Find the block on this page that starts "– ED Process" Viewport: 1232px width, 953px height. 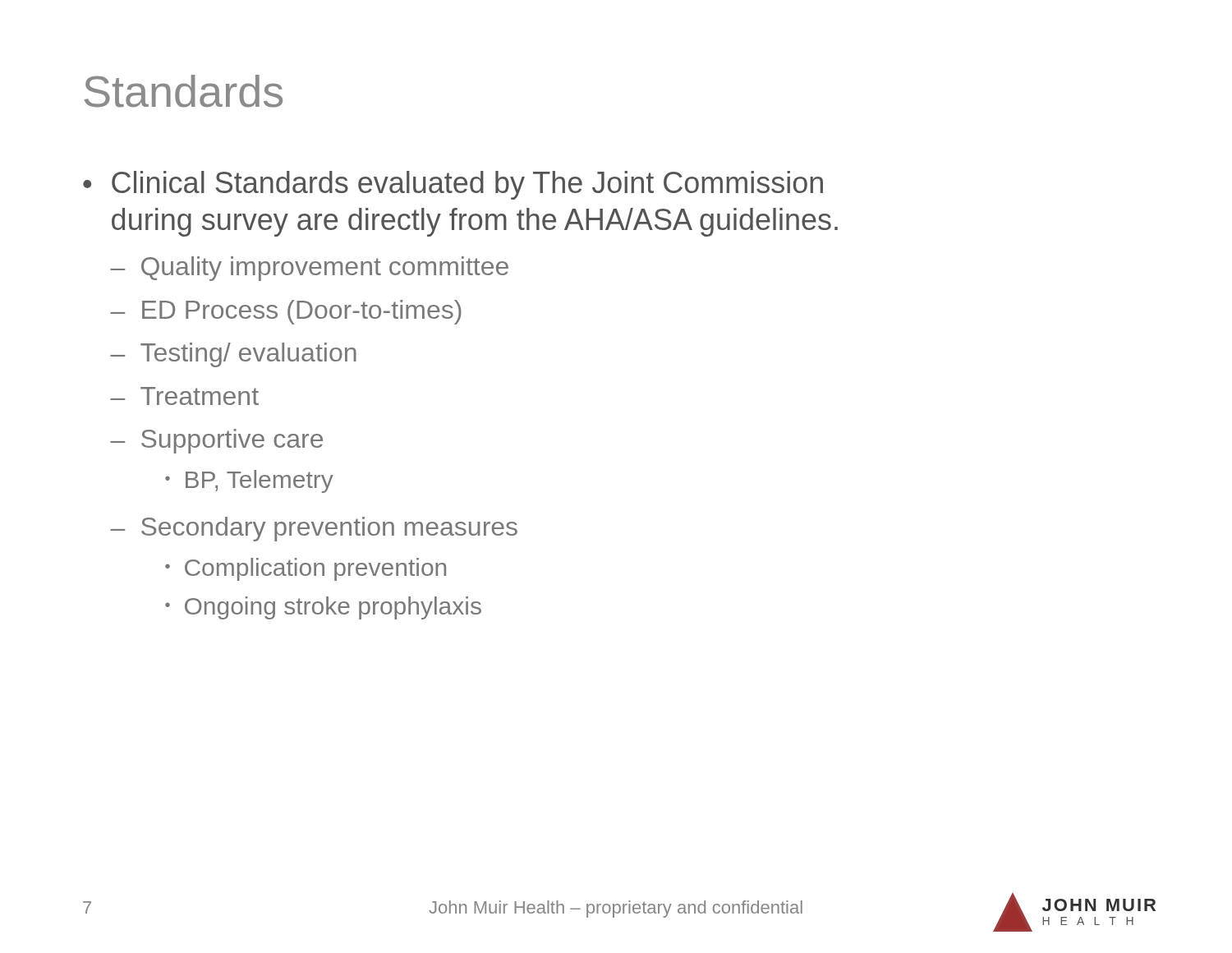[287, 310]
